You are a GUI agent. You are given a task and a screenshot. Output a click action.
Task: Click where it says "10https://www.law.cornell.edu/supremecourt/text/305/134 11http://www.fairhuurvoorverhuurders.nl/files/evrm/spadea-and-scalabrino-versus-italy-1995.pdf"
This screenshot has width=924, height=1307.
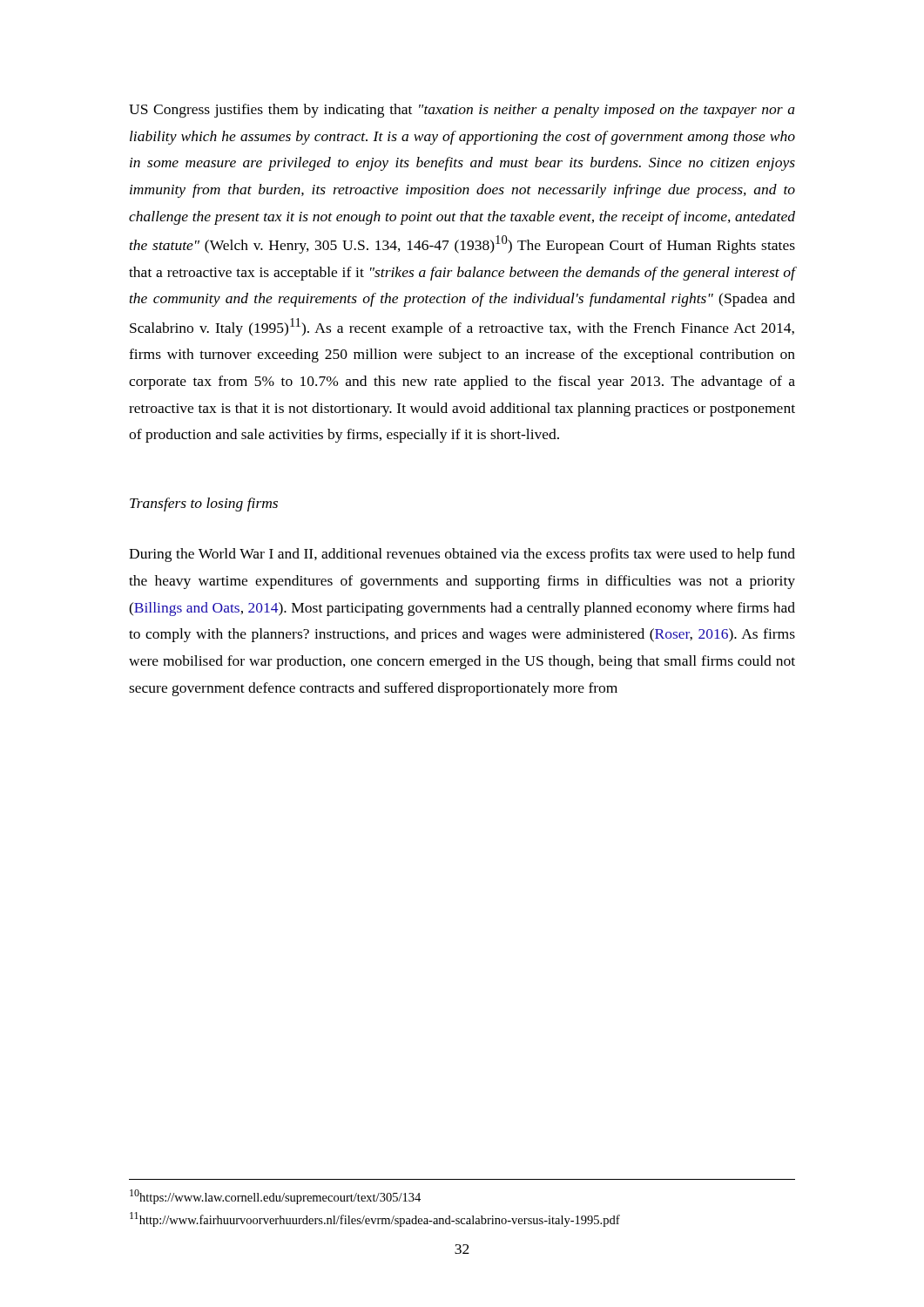click(462, 1208)
